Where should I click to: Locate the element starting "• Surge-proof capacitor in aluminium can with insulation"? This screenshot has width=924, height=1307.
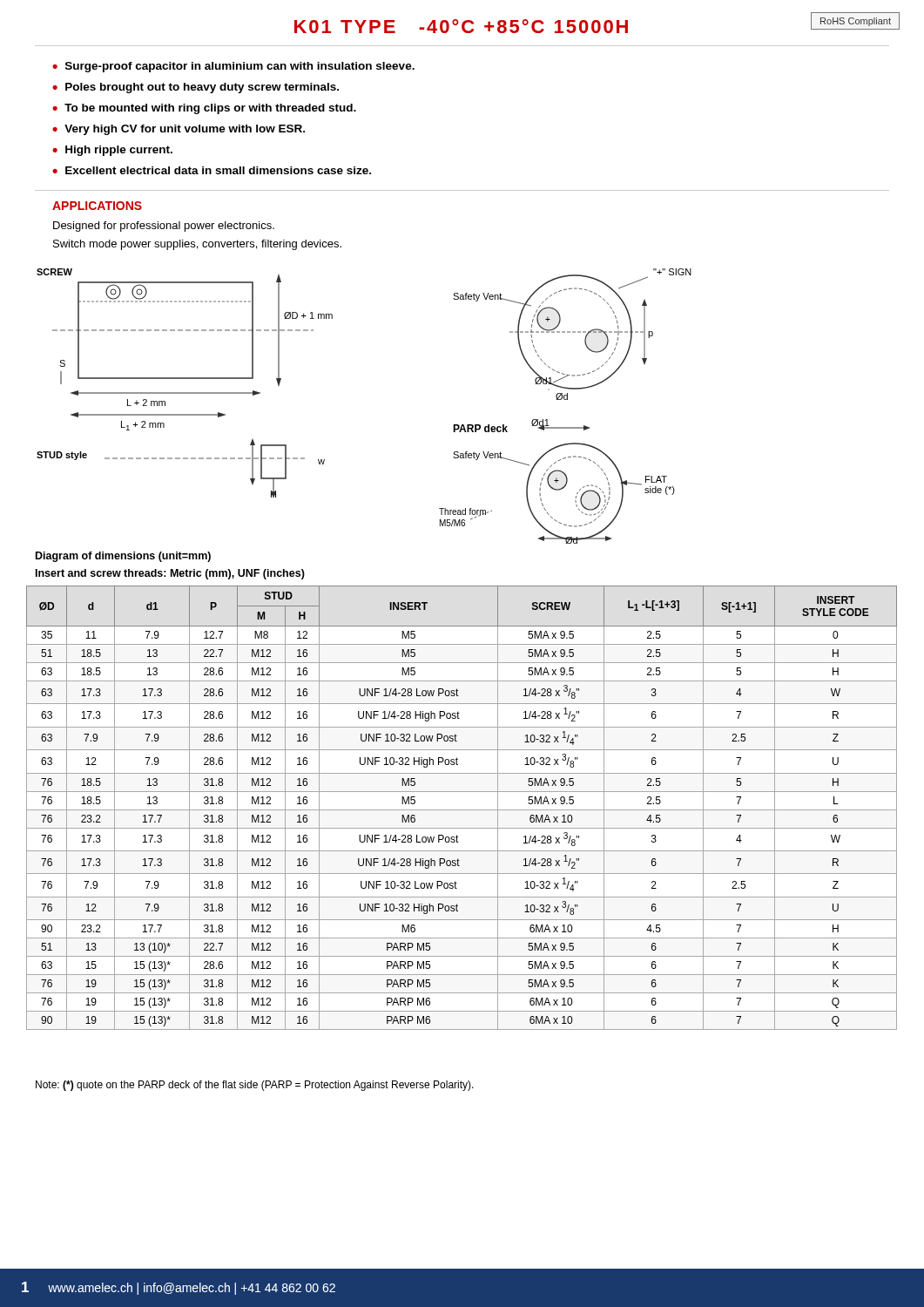pos(234,68)
